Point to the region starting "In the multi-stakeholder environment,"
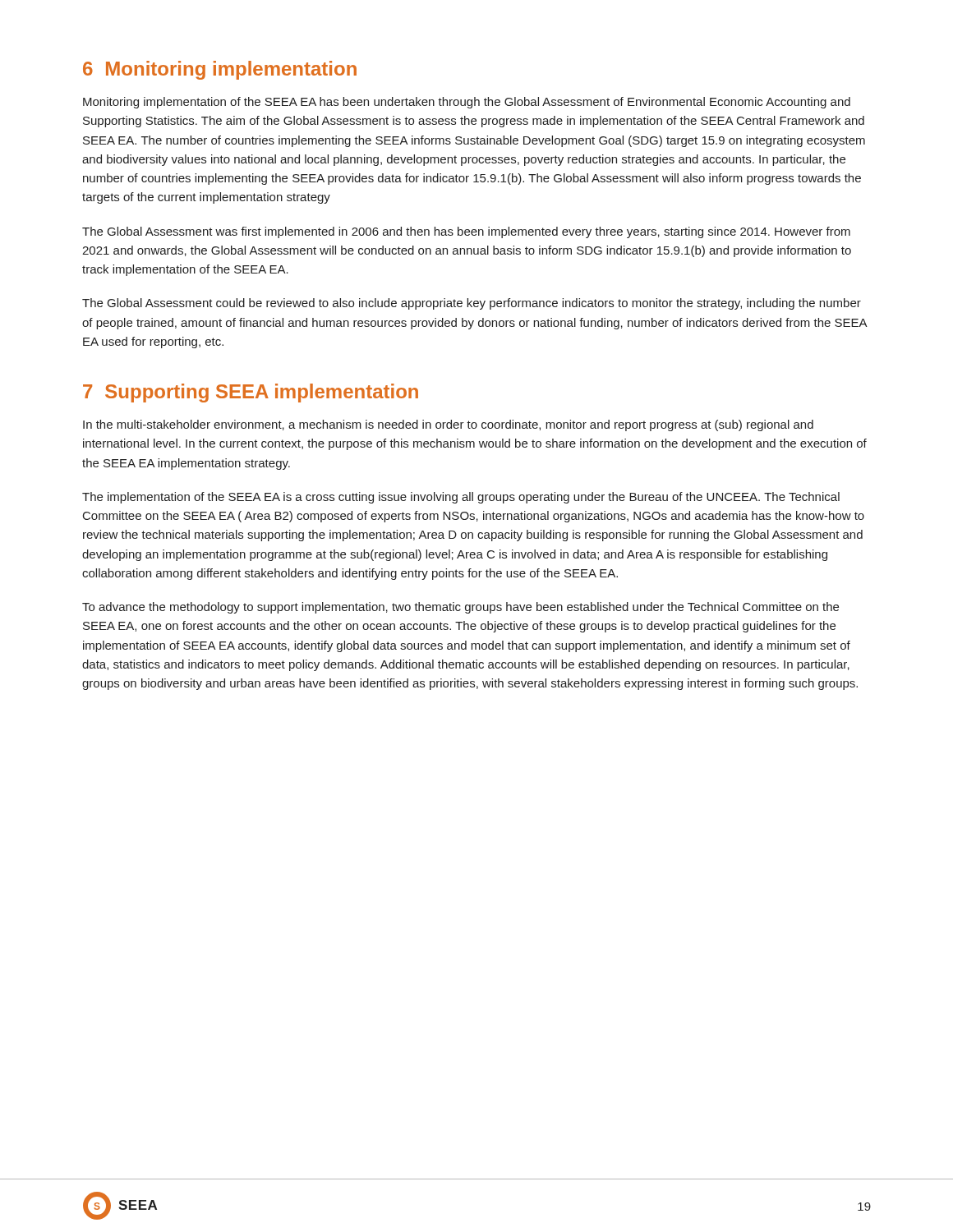The height and width of the screenshot is (1232, 953). [x=474, y=443]
